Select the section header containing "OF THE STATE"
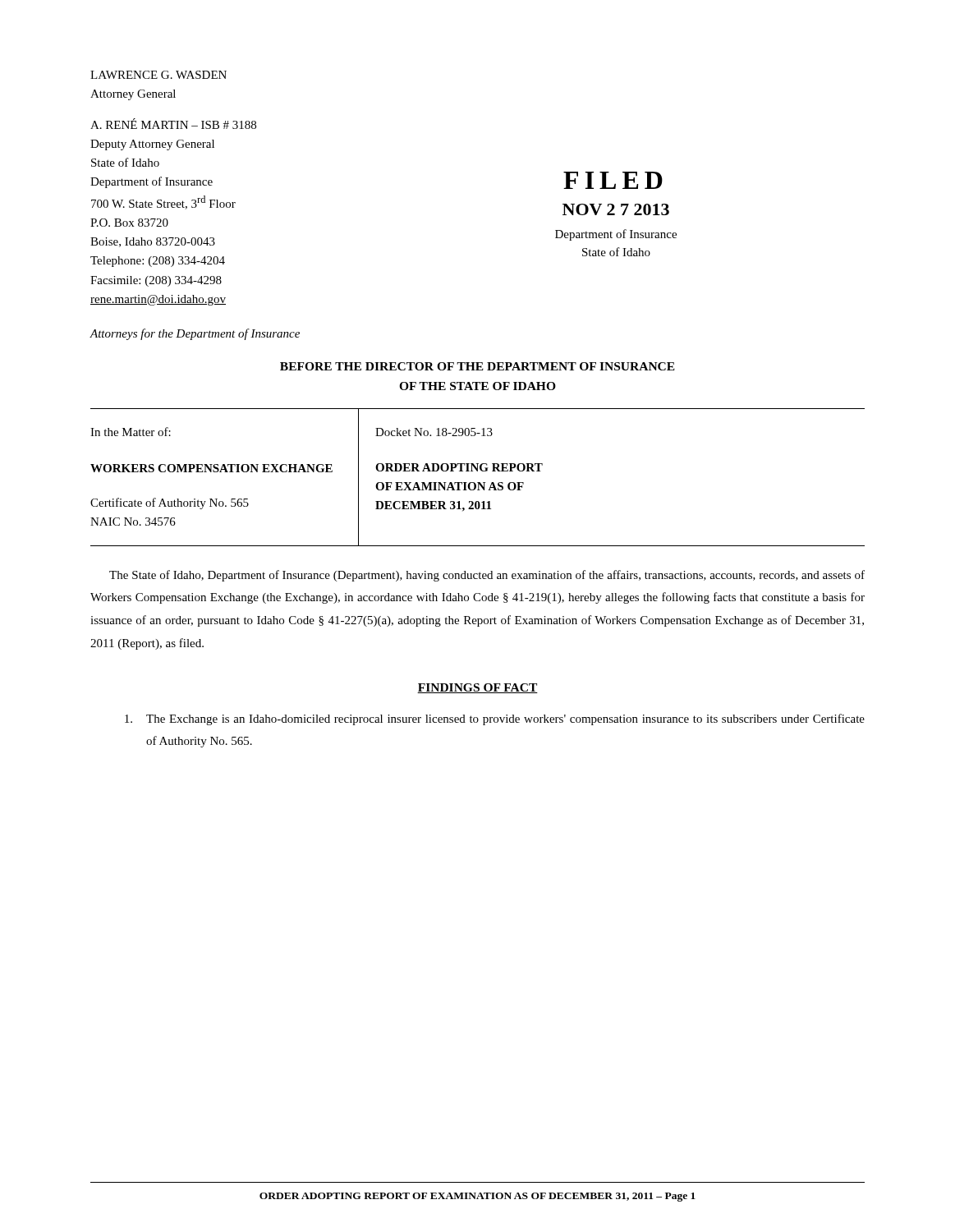 [x=478, y=386]
